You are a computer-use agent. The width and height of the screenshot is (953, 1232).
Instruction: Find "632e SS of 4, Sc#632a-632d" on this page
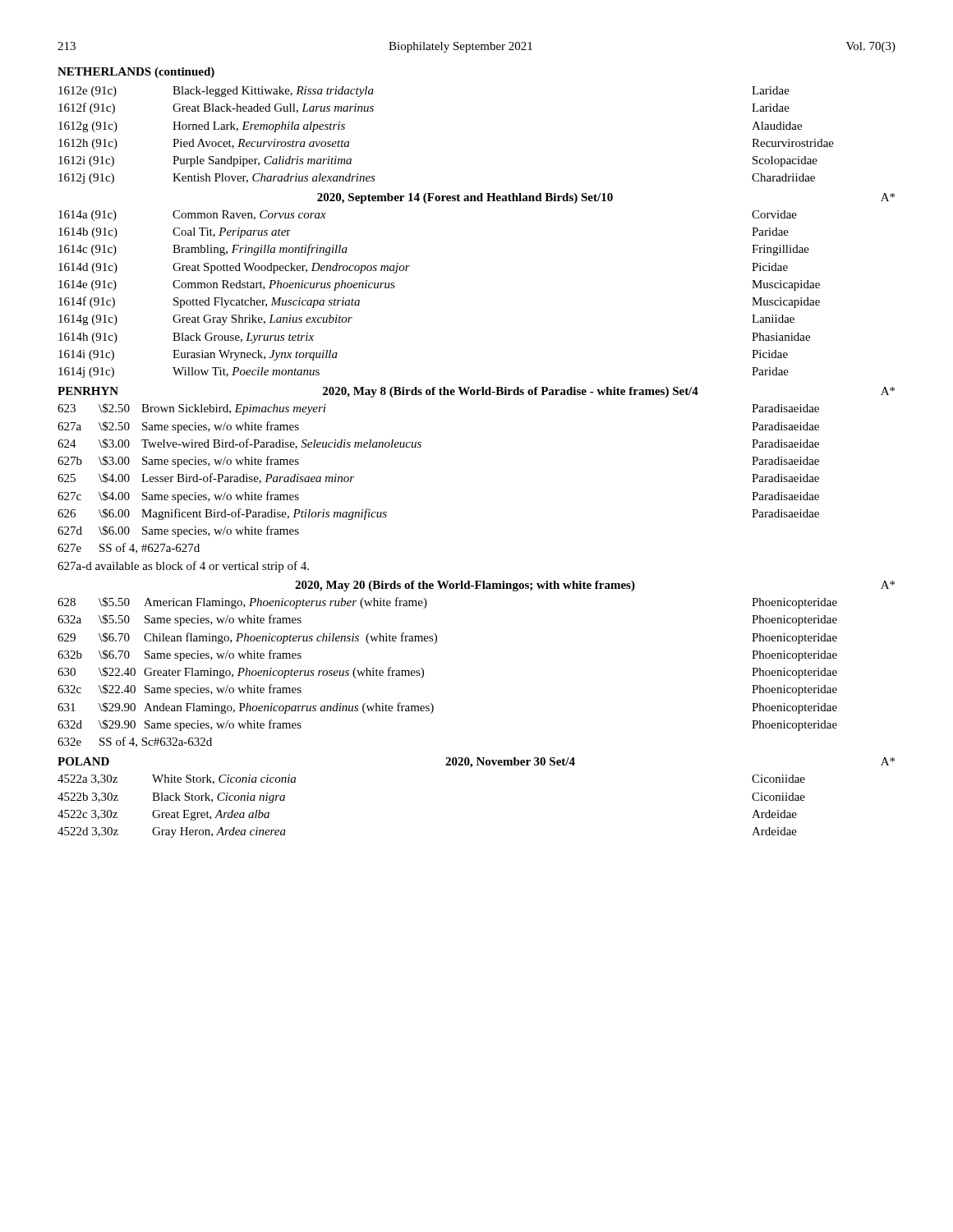click(x=135, y=742)
